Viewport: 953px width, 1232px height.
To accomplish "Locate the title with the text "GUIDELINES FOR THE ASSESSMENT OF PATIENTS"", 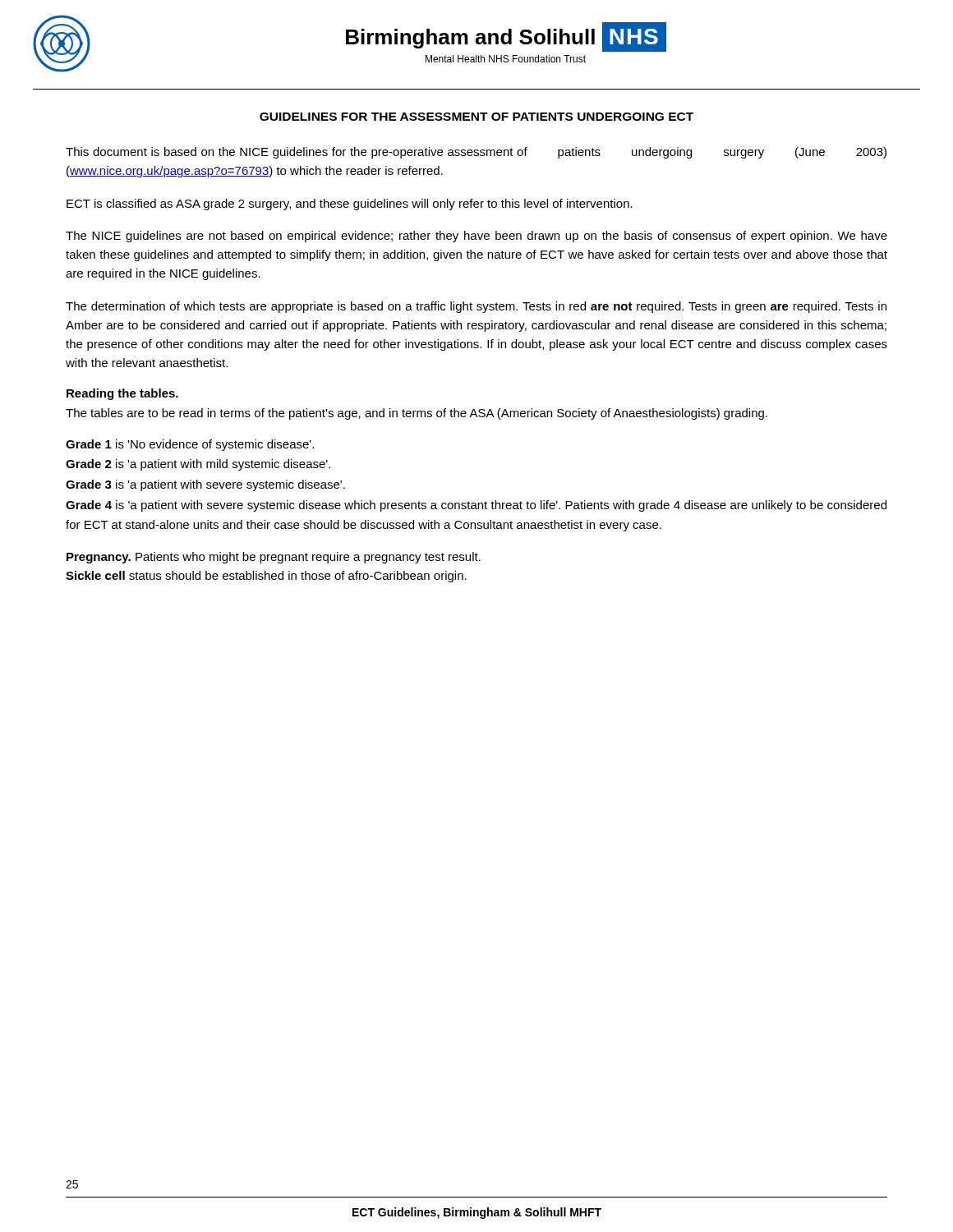I will pyautogui.click(x=476, y=116).
